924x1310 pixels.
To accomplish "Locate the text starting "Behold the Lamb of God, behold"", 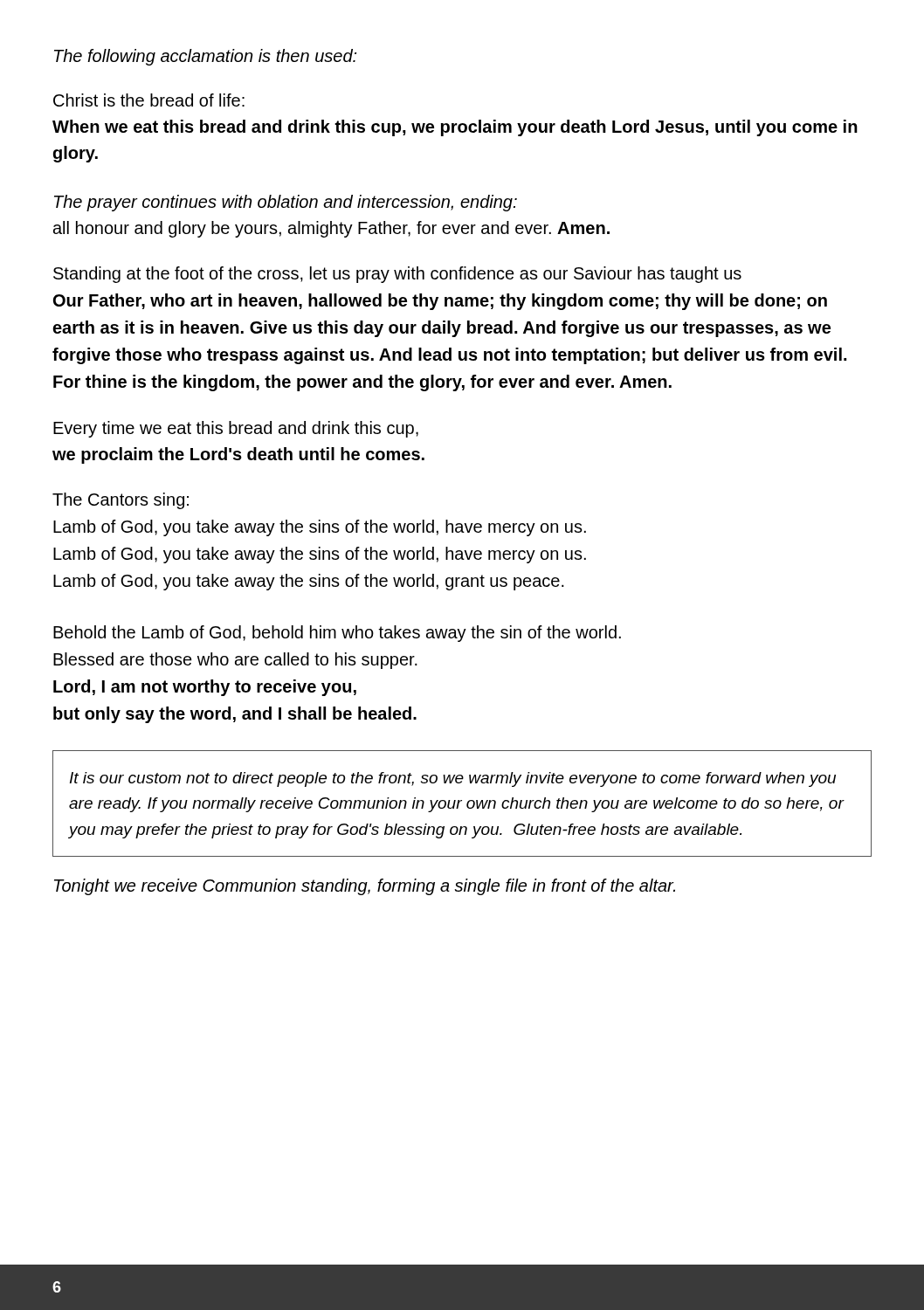I will (337, 673).
